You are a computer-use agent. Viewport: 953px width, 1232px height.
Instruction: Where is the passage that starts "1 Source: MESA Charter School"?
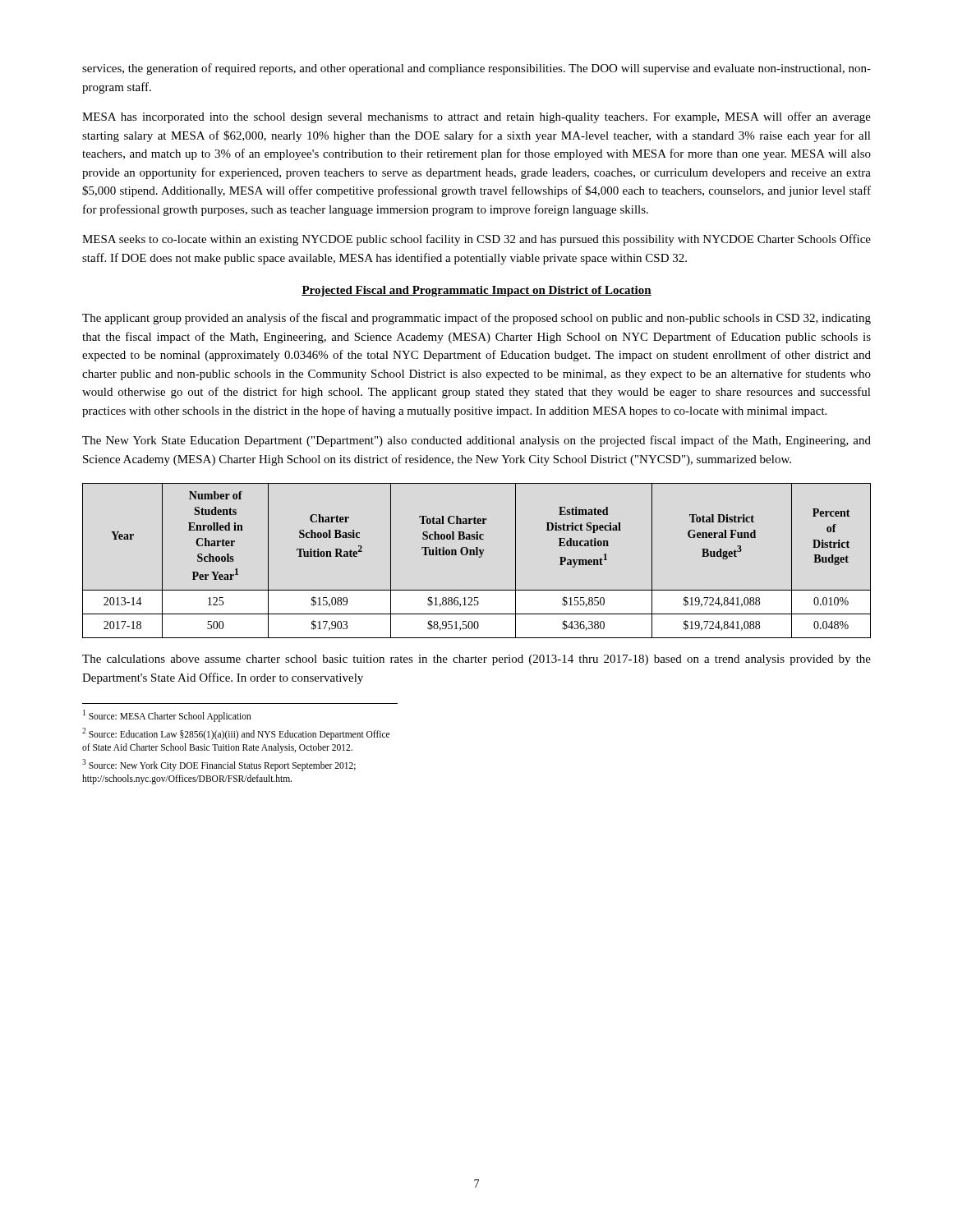167,714
